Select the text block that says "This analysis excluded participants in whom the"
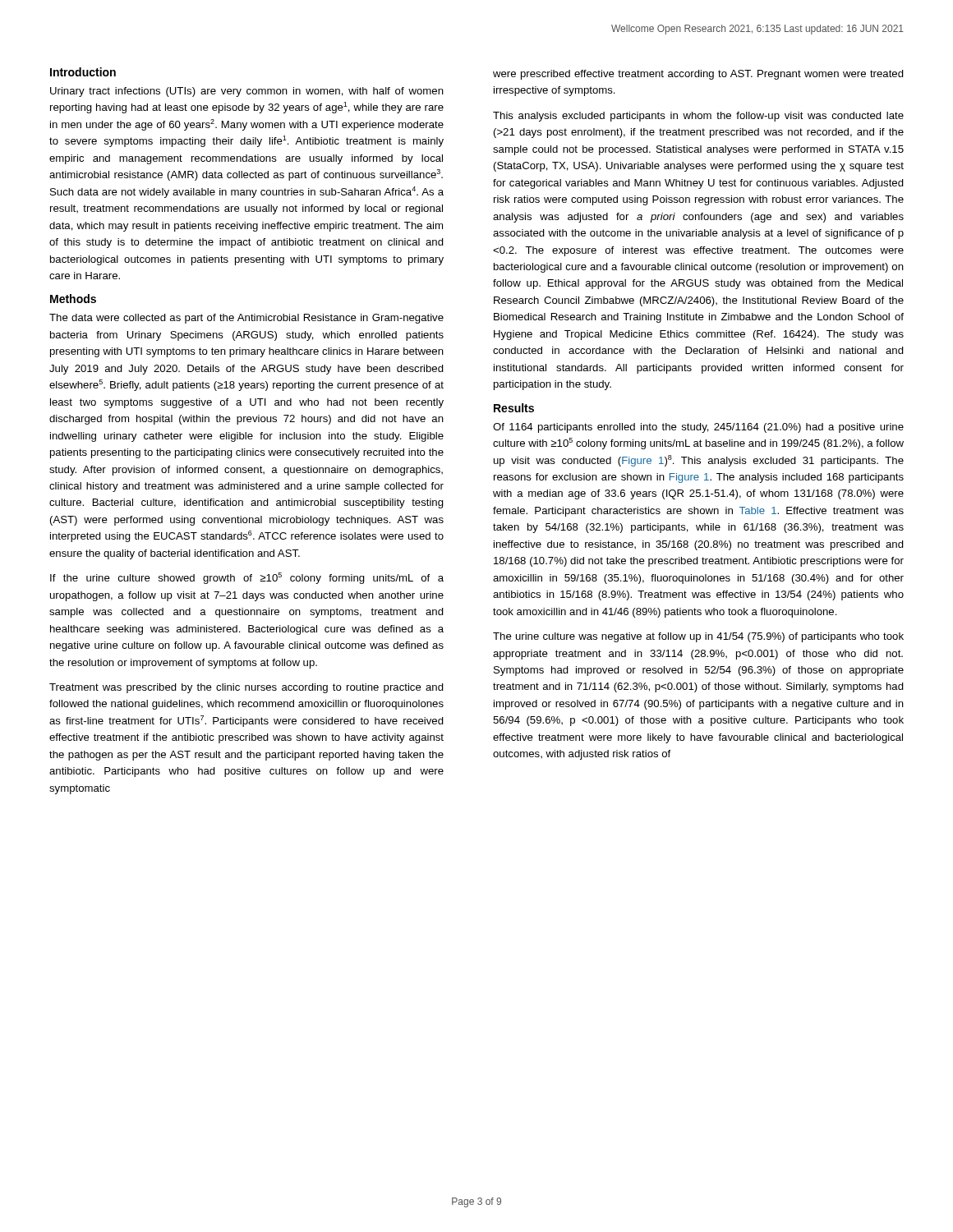Image resolution: width=953 pixels, height=1232 pixels. pos(698,250)
